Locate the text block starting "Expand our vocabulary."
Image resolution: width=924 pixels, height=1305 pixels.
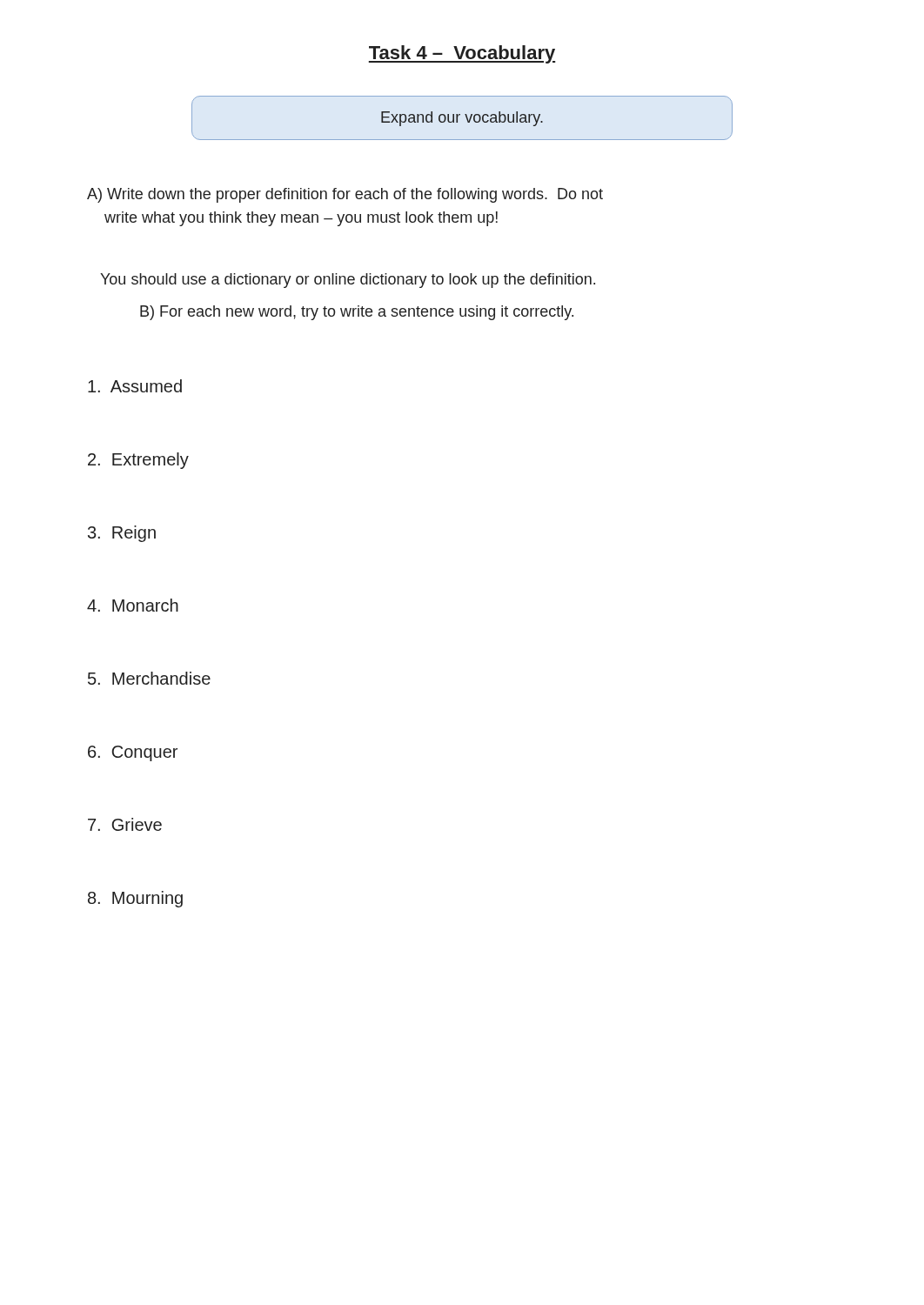point(462,117)
